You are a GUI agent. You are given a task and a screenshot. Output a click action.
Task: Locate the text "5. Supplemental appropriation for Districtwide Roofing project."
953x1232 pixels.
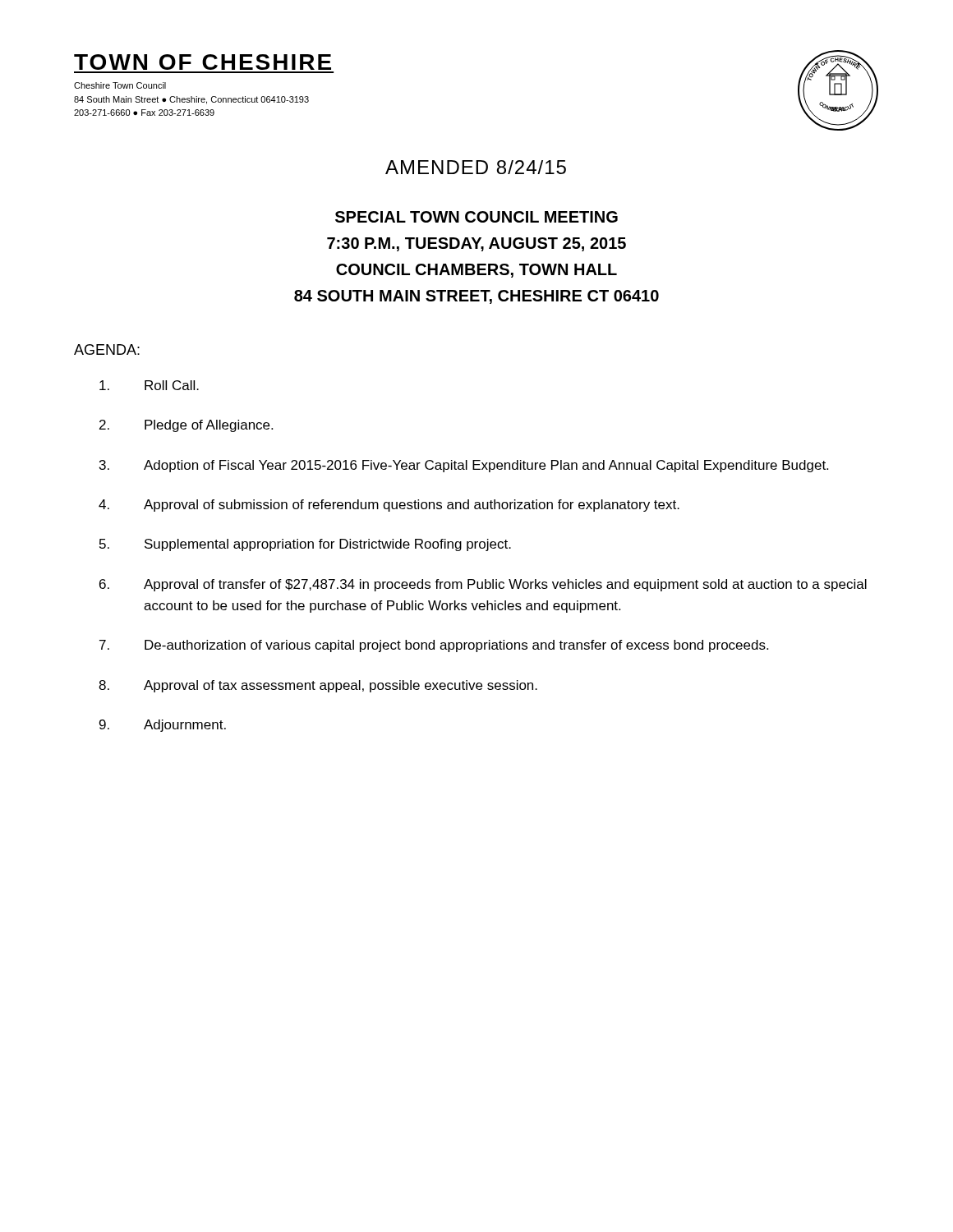(x=476, y=545)
